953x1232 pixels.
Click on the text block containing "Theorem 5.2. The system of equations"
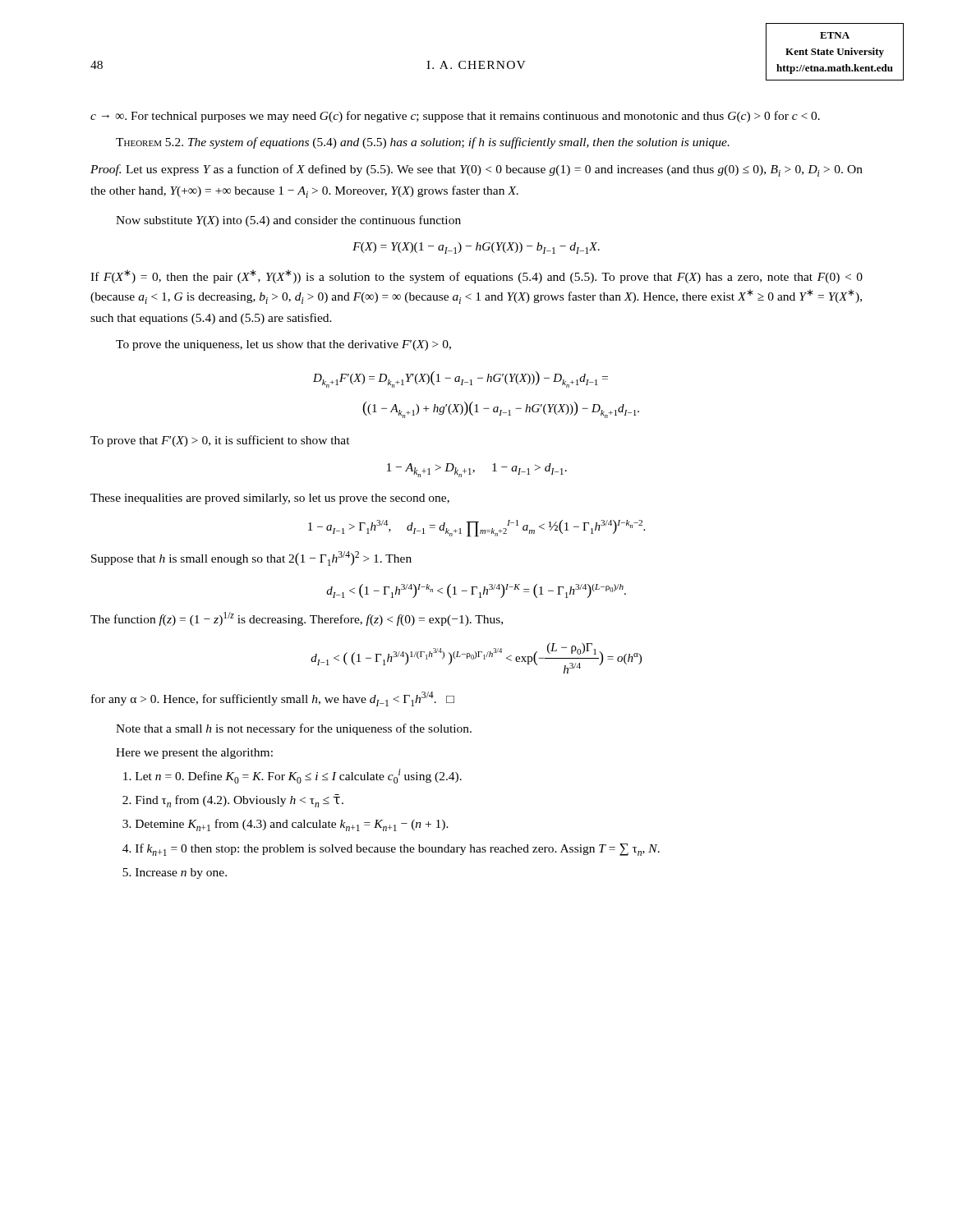(x=423, y=142)
